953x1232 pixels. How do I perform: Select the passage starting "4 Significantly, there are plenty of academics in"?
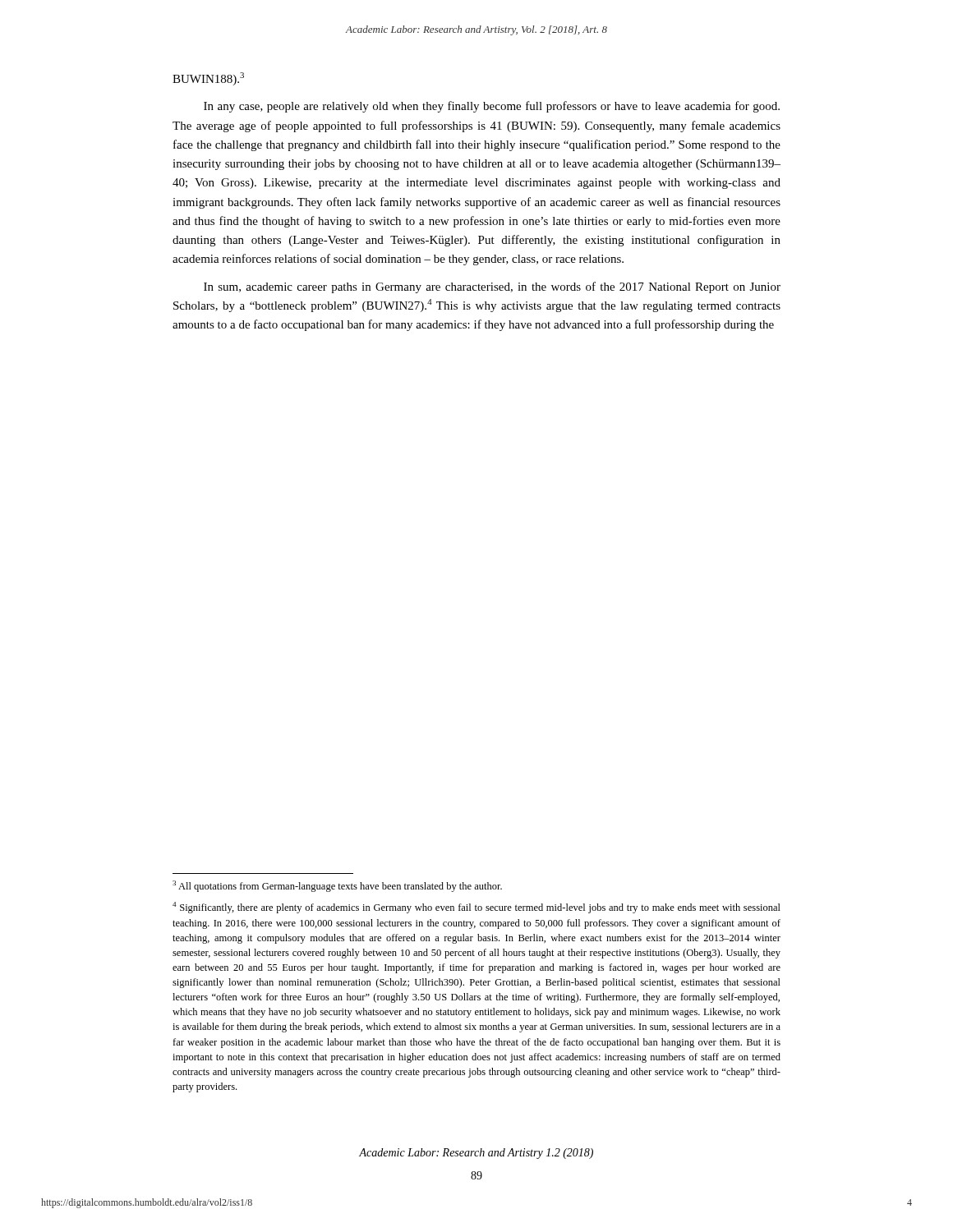[x=476, y=997]
